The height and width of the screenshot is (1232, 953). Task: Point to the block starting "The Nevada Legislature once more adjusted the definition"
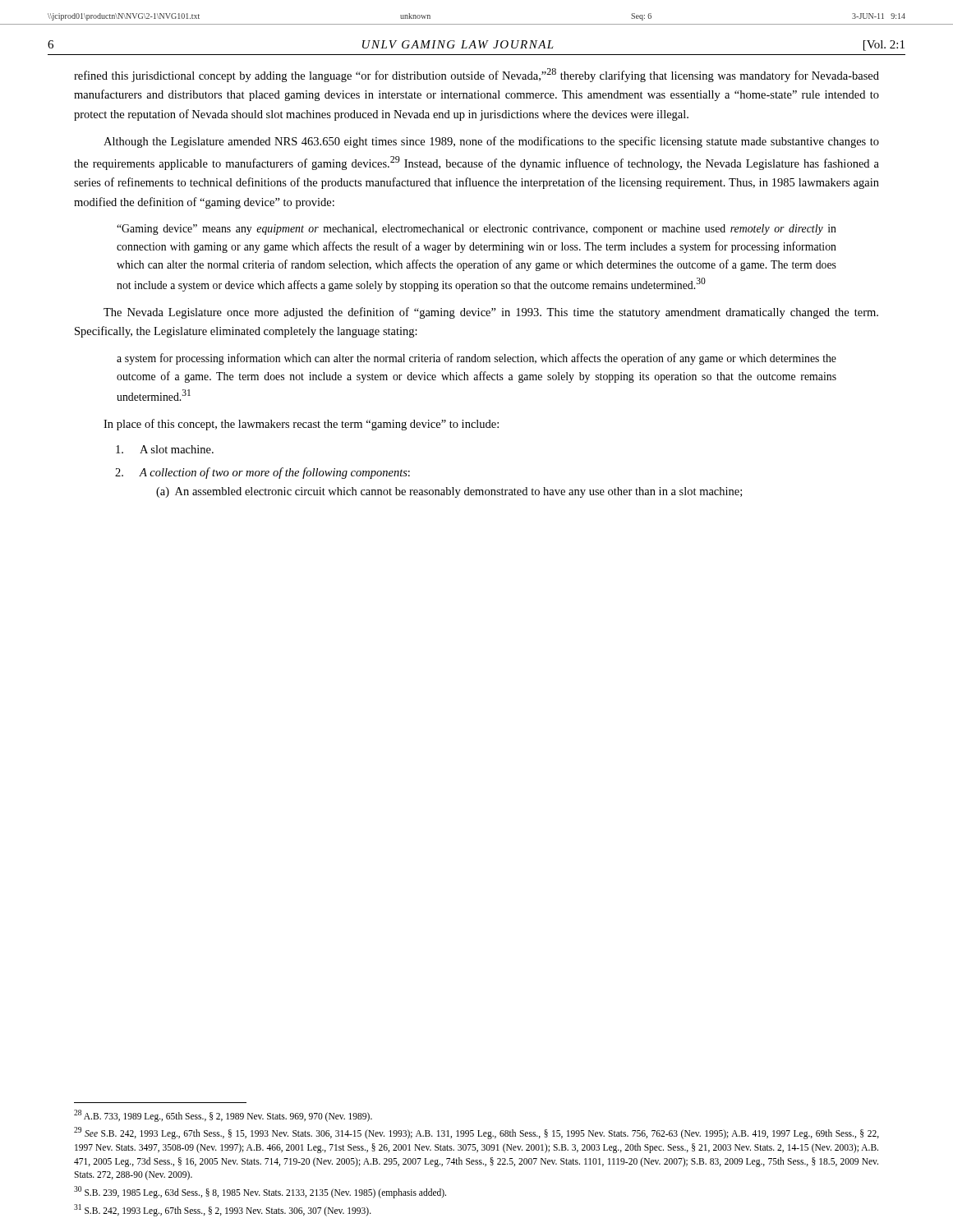pos(476,322)
